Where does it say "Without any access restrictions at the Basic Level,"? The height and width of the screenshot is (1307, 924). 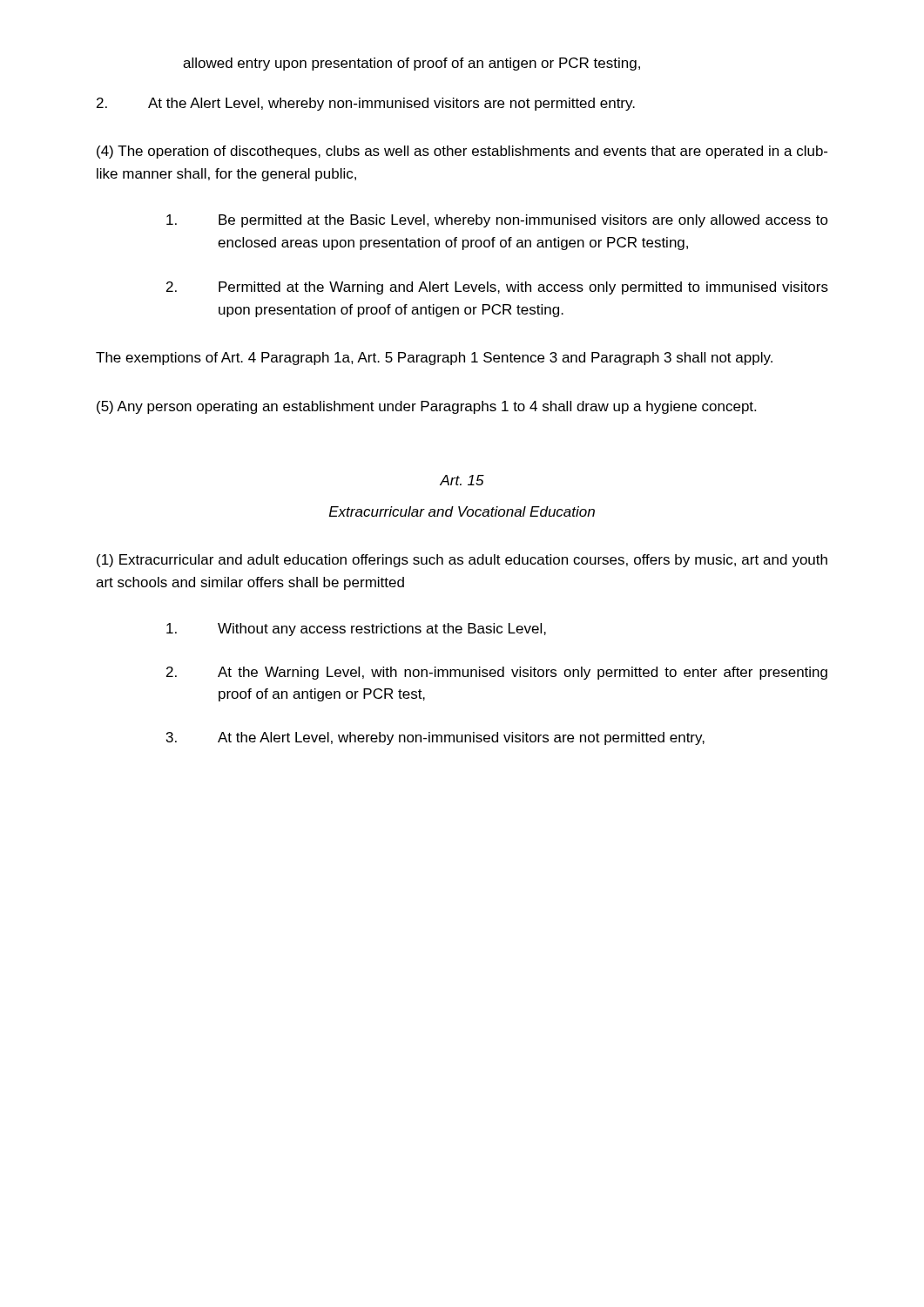click(x=497, y=629)
